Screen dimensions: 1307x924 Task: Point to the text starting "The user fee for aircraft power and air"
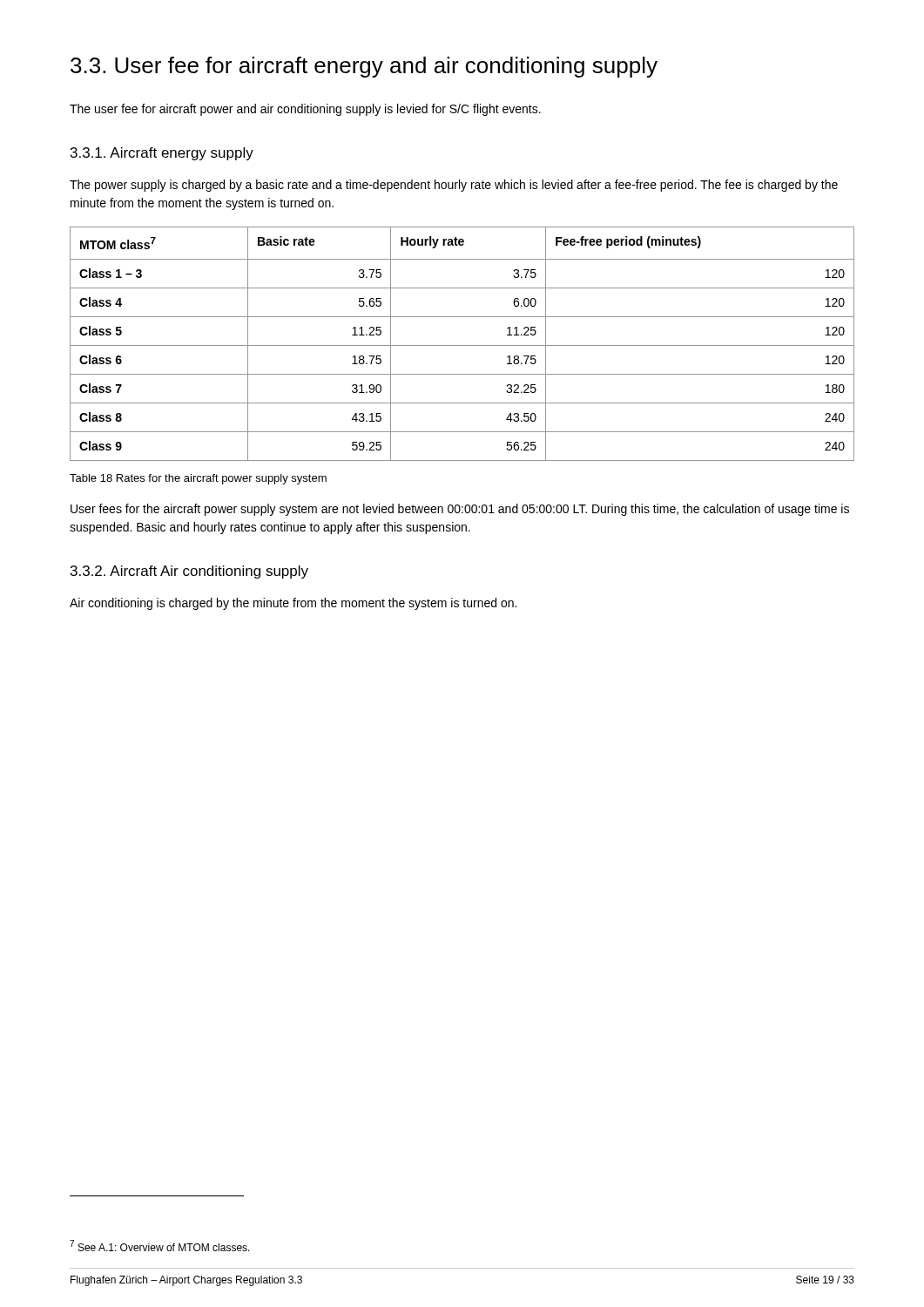tap(462, 109)
